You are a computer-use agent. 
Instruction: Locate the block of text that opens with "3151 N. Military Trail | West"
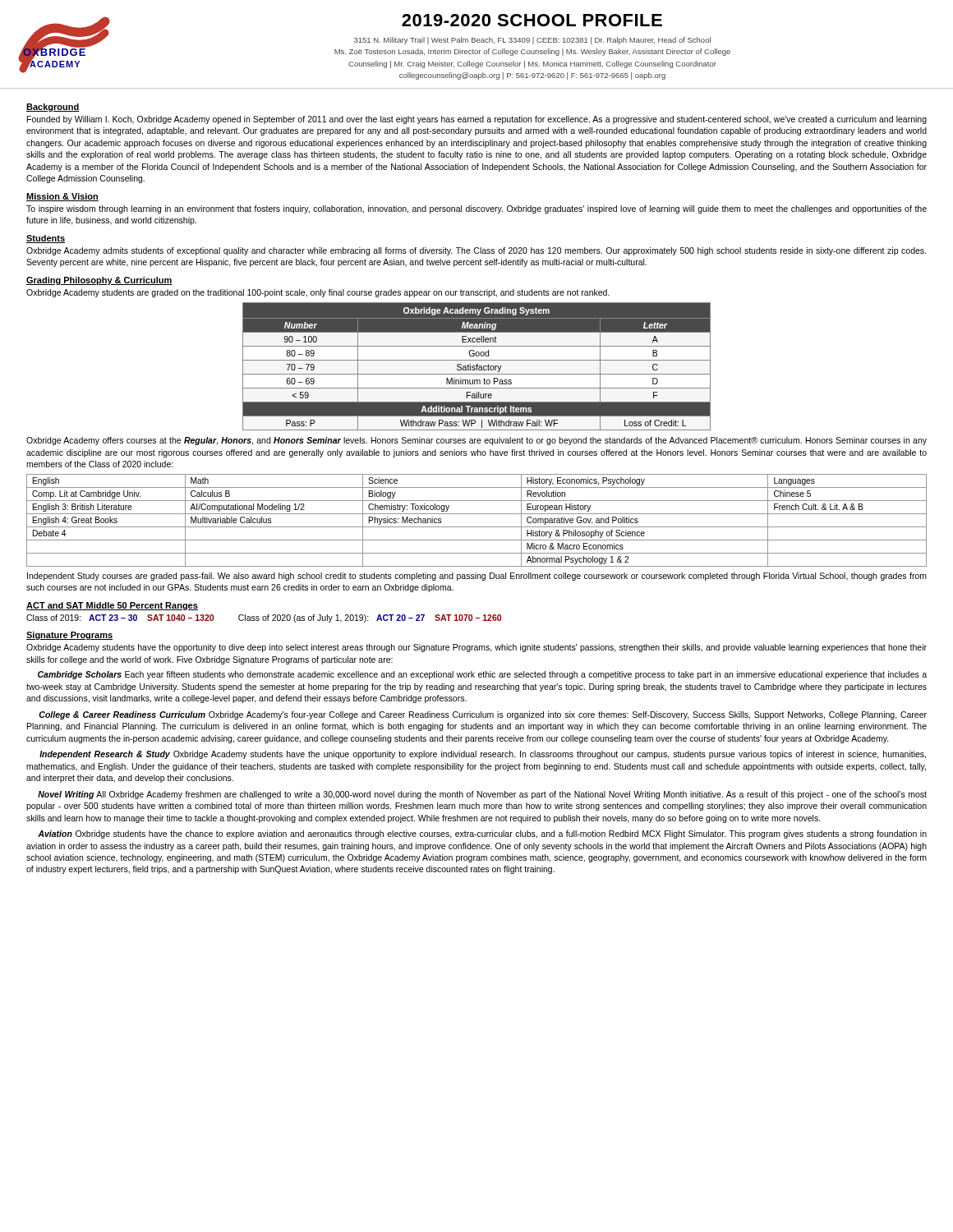click(x=532, y=57)
